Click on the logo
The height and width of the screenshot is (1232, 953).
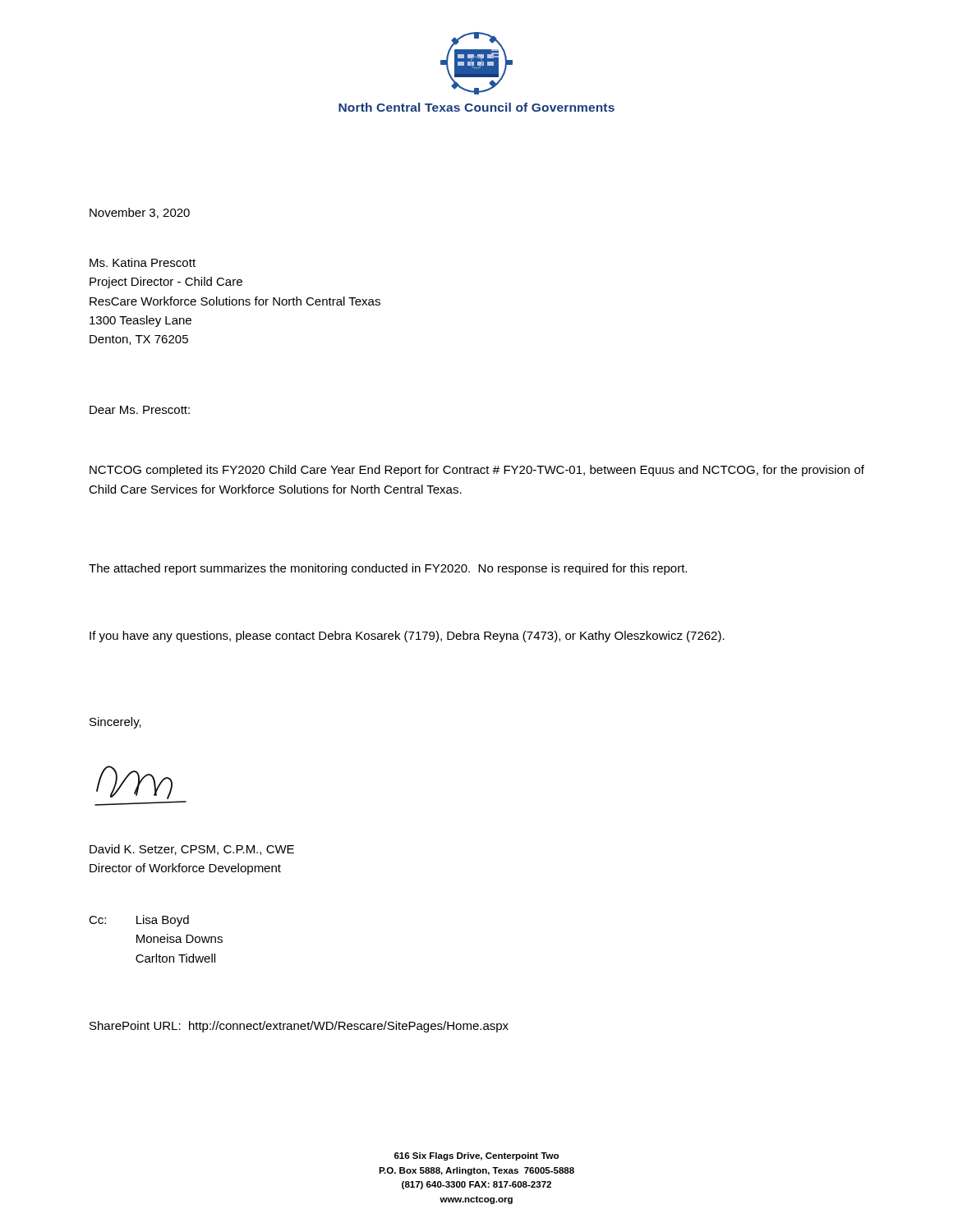[476, 63]
